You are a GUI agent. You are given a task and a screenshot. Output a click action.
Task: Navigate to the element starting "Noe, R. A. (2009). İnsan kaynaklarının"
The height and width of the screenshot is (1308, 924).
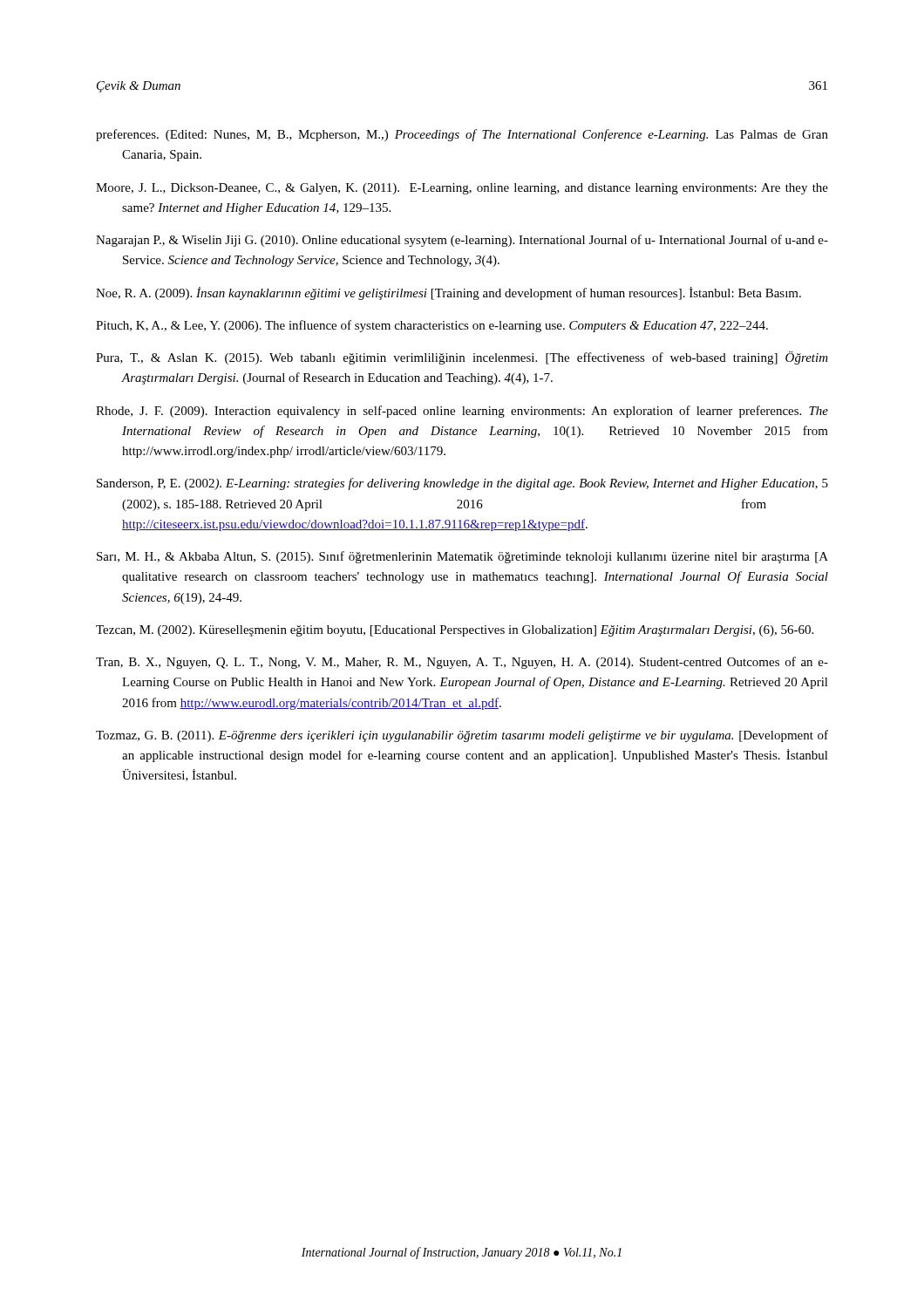coord(449,293)
